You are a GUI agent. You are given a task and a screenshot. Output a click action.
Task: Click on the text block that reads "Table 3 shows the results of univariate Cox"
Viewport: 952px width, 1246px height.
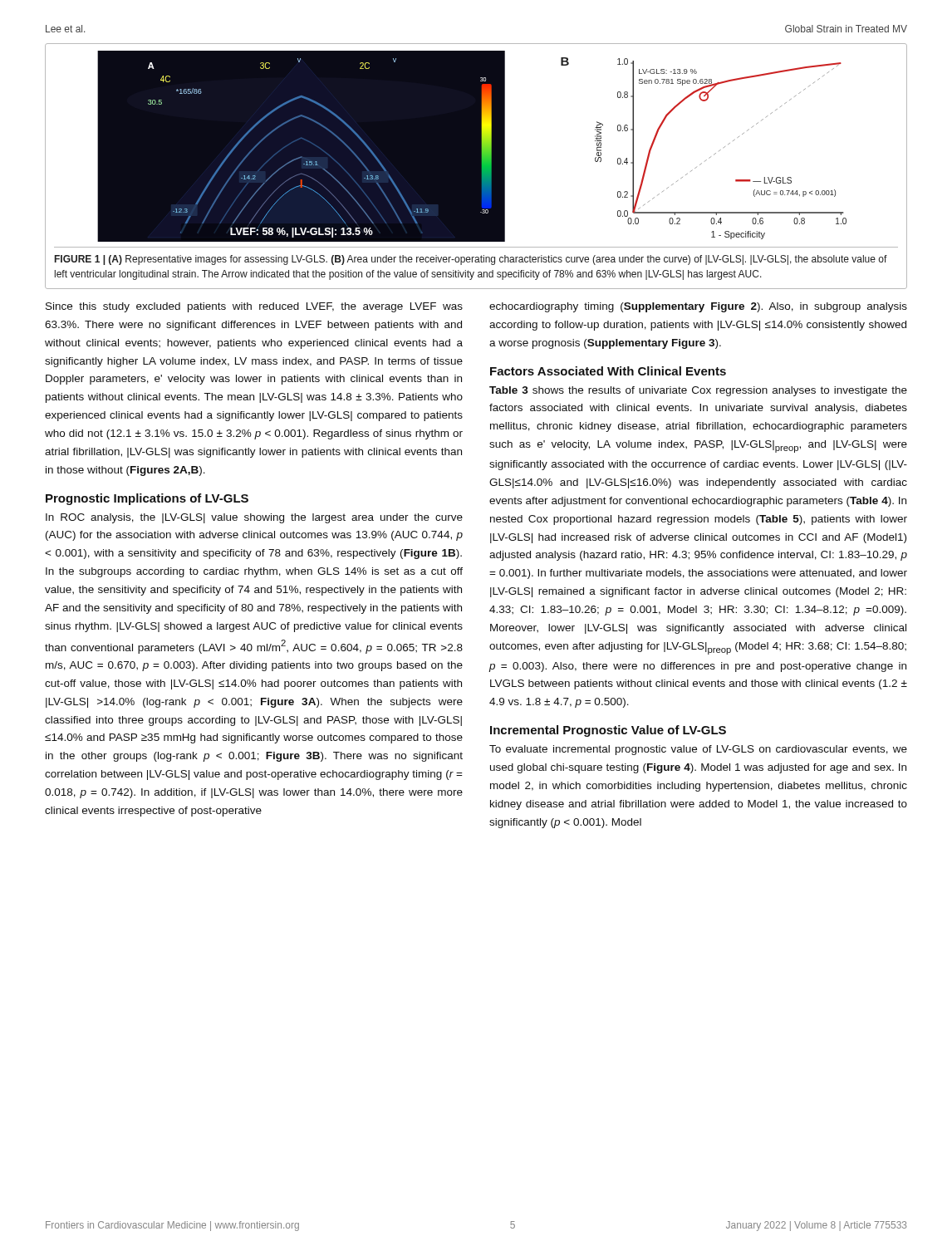click(698, 546)
